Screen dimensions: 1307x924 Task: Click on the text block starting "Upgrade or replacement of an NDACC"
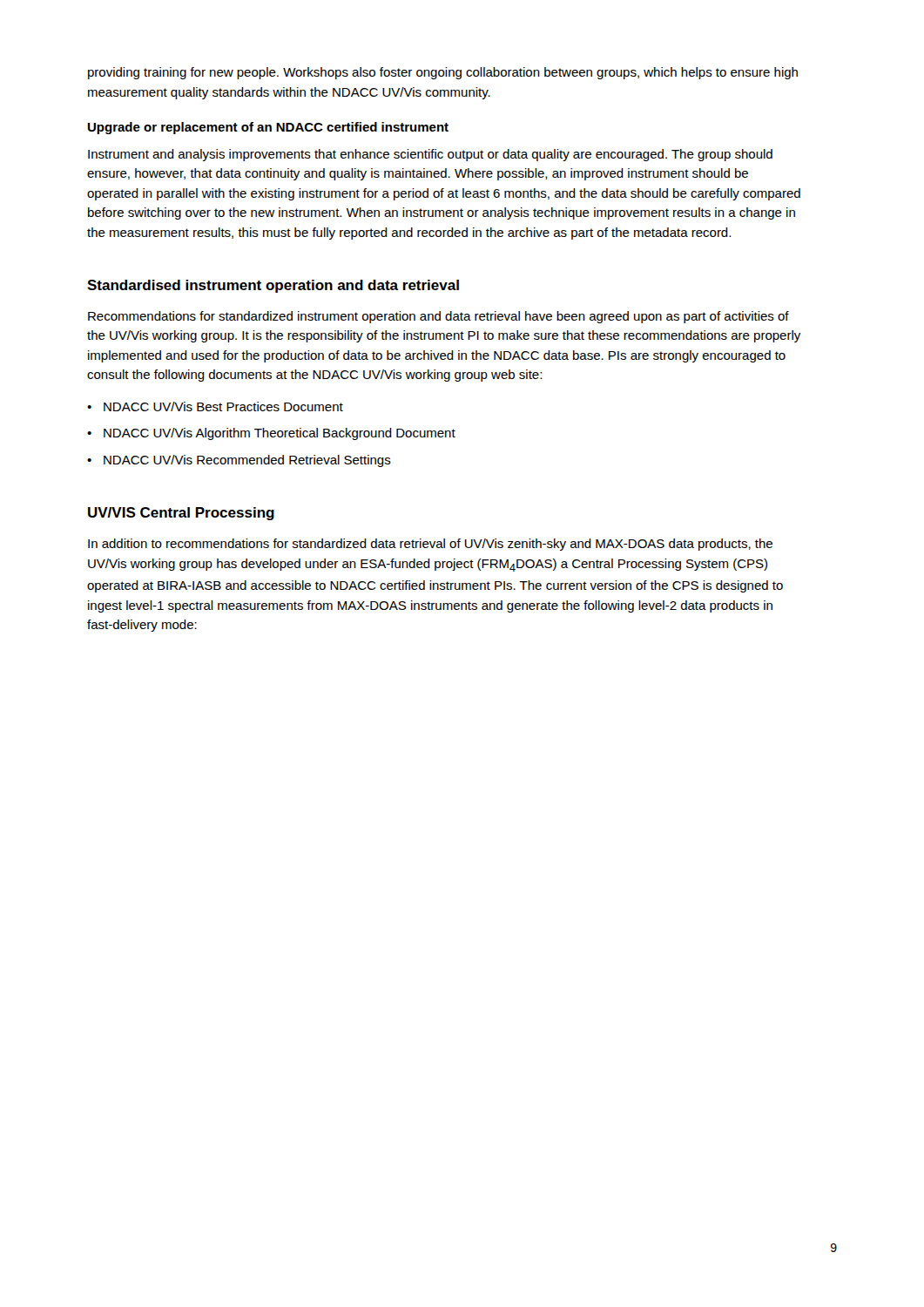(268, 127)
